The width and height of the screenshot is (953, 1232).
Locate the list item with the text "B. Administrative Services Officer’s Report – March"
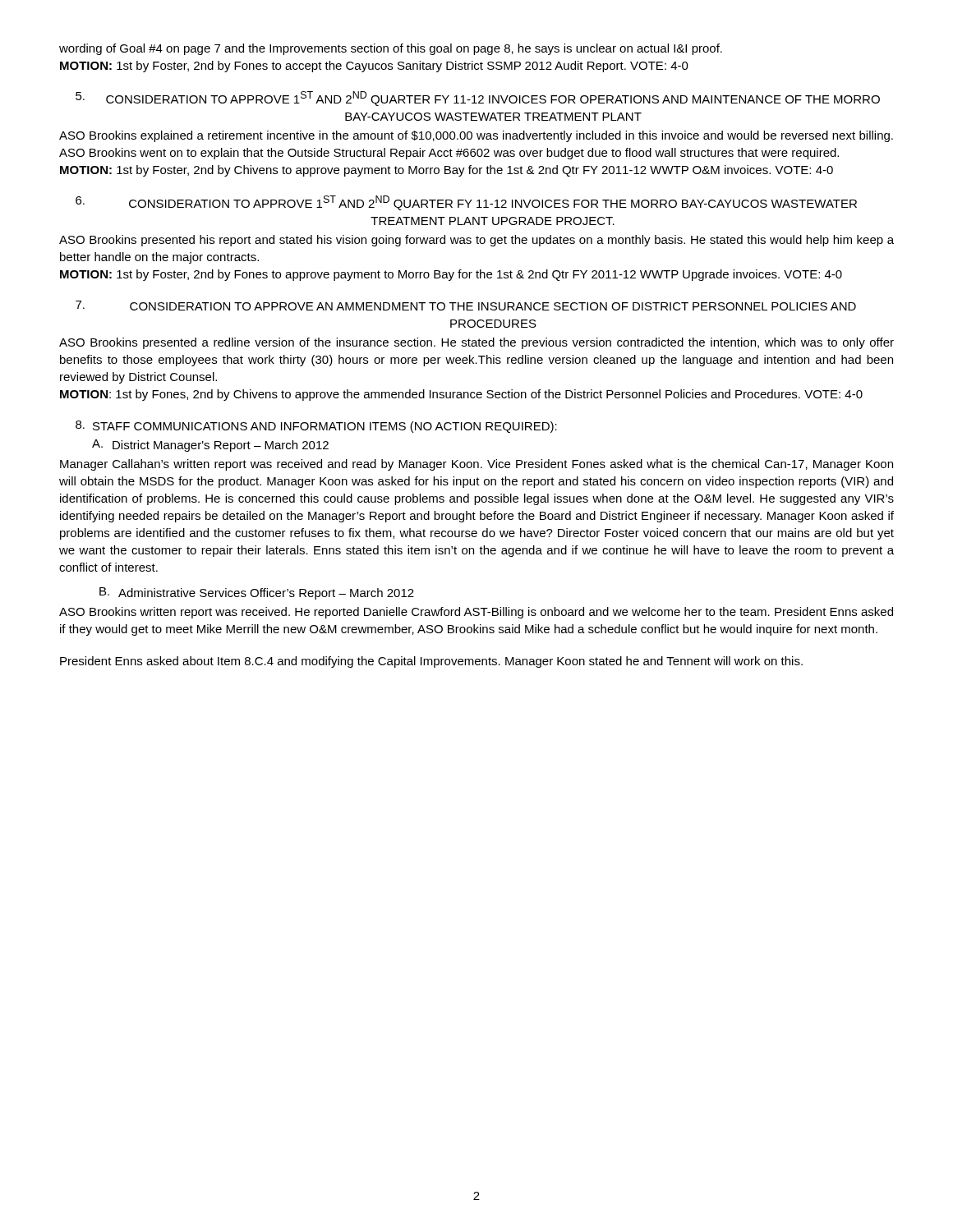tap(256, 593)
